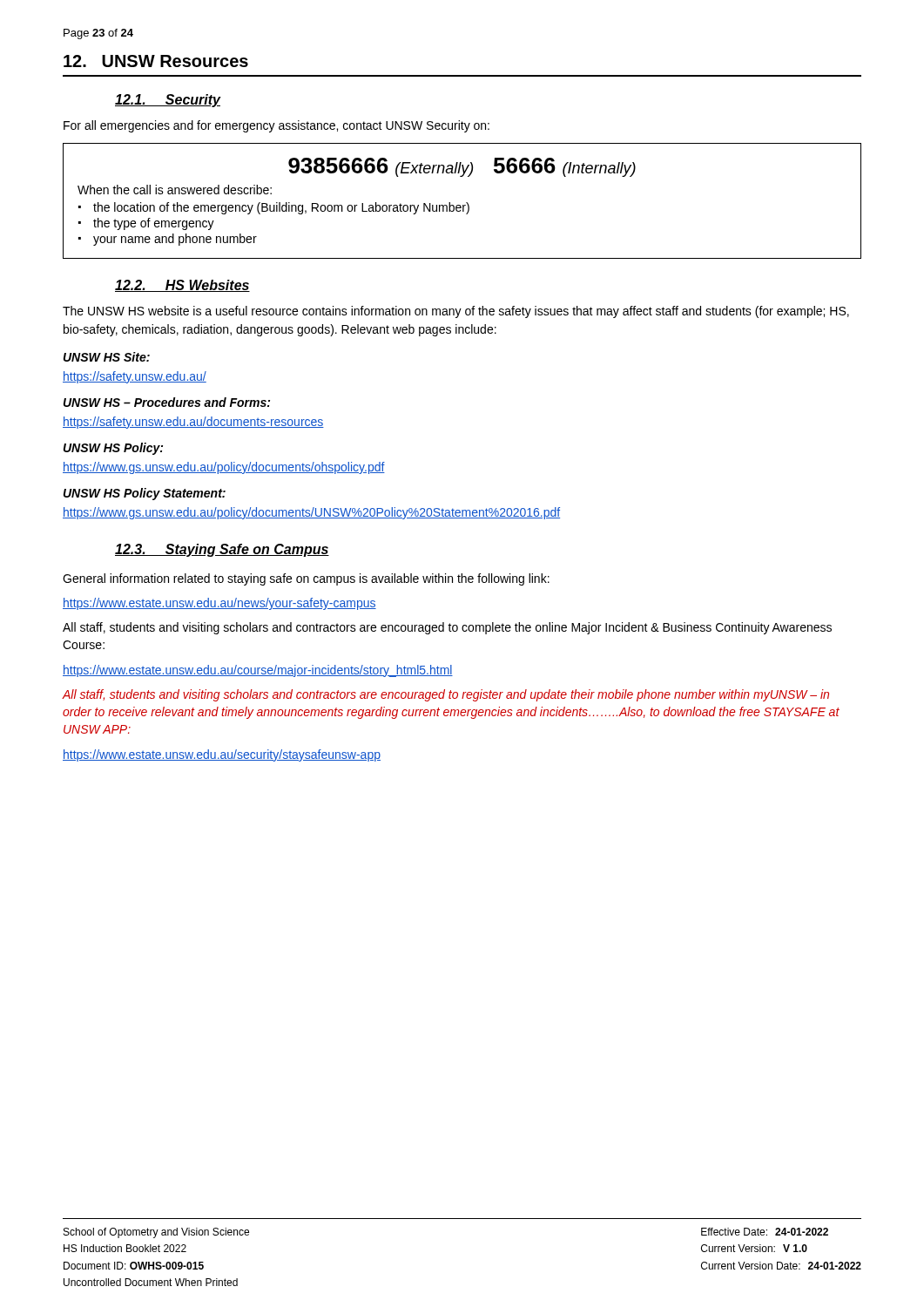The image size is (924, 1307).
Task: Click on the text starting "UNSW HS – Procedures and Forms:"
Action: 167,402
